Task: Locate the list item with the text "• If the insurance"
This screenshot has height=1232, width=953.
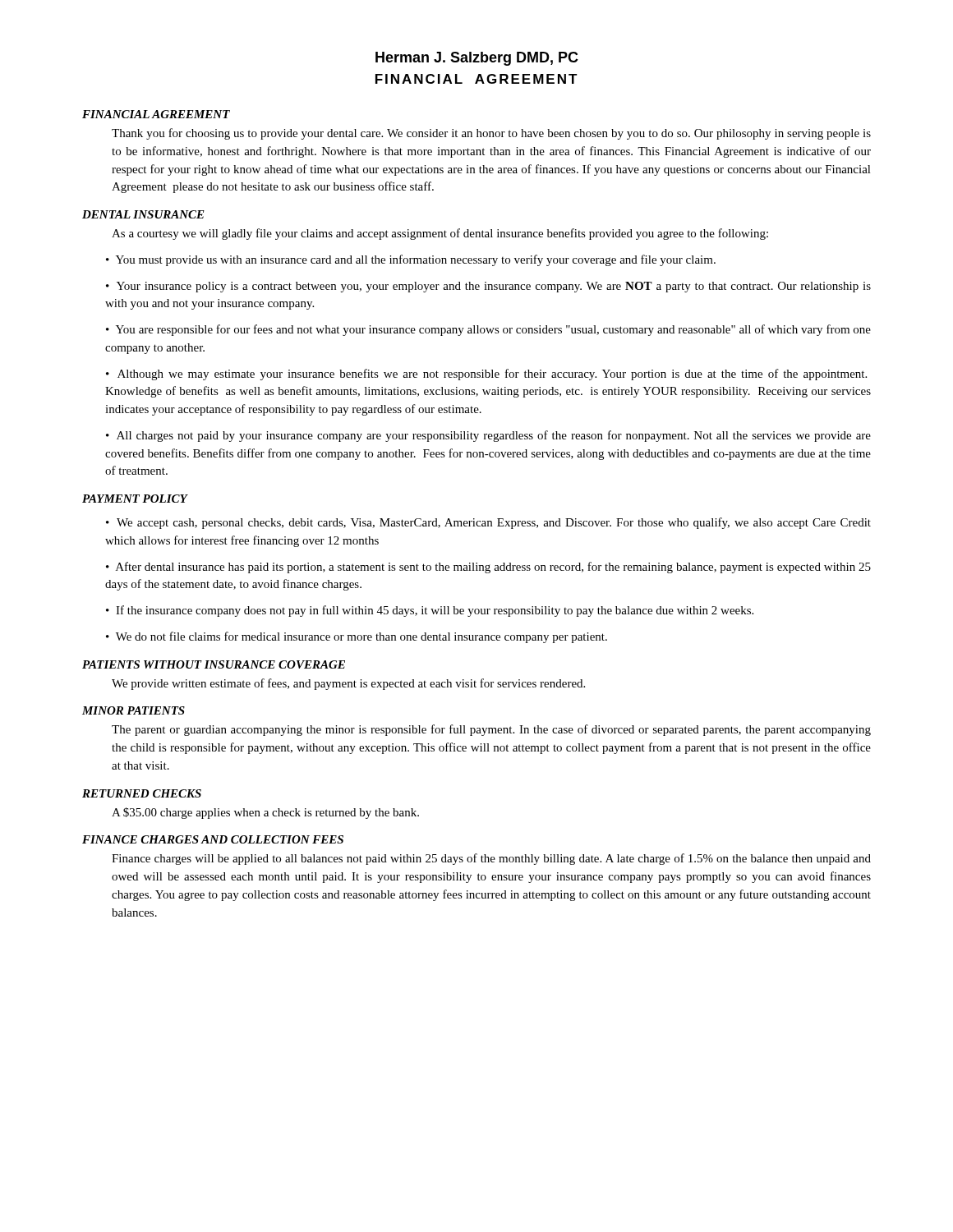Action: pos(430,611)
